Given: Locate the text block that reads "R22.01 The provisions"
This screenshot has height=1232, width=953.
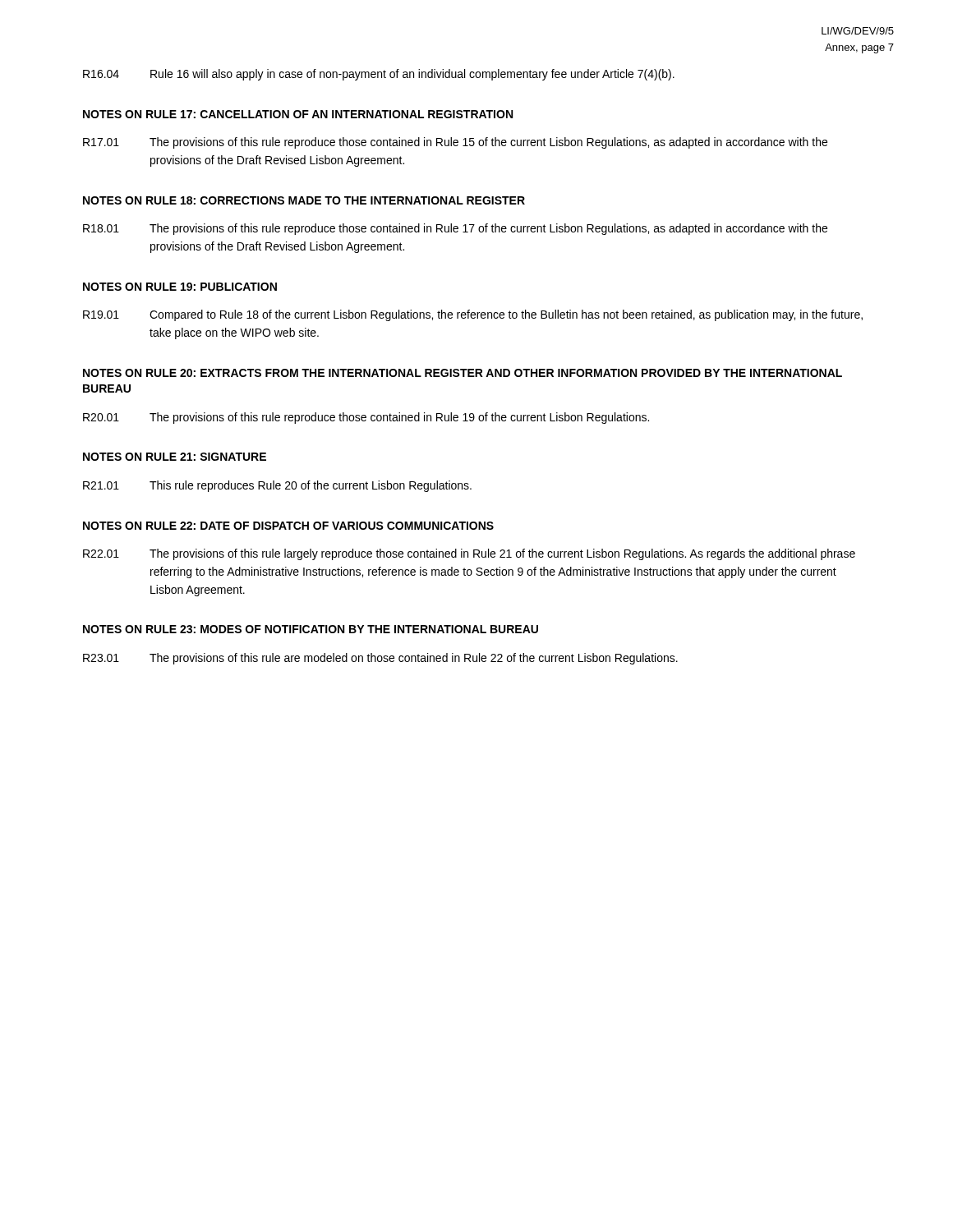Looking at the screenshot, I should (476, 572).
